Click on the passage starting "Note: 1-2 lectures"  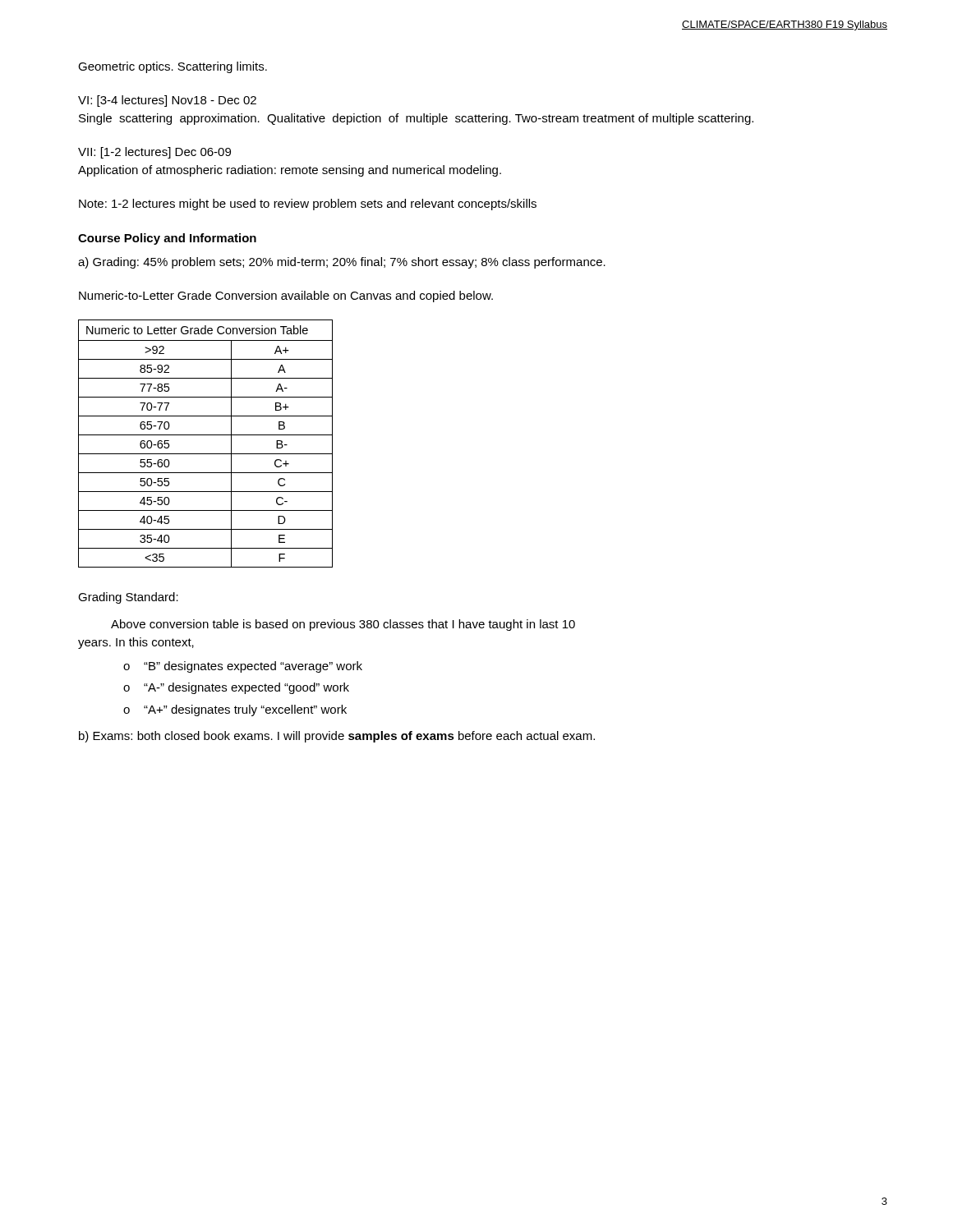tap(308, 203)
